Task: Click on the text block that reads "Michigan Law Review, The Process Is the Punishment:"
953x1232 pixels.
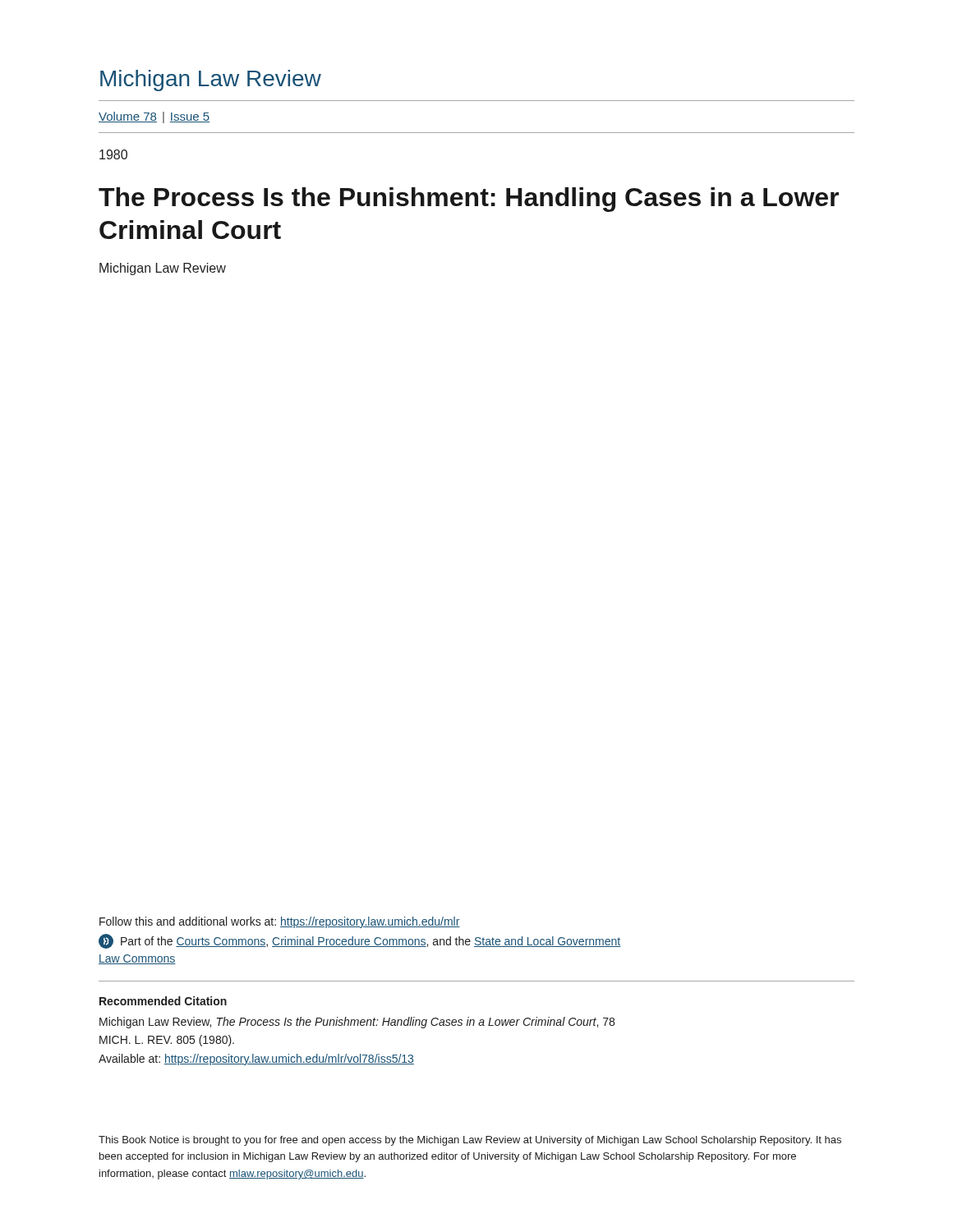Action: click(x=357, y=1023)
